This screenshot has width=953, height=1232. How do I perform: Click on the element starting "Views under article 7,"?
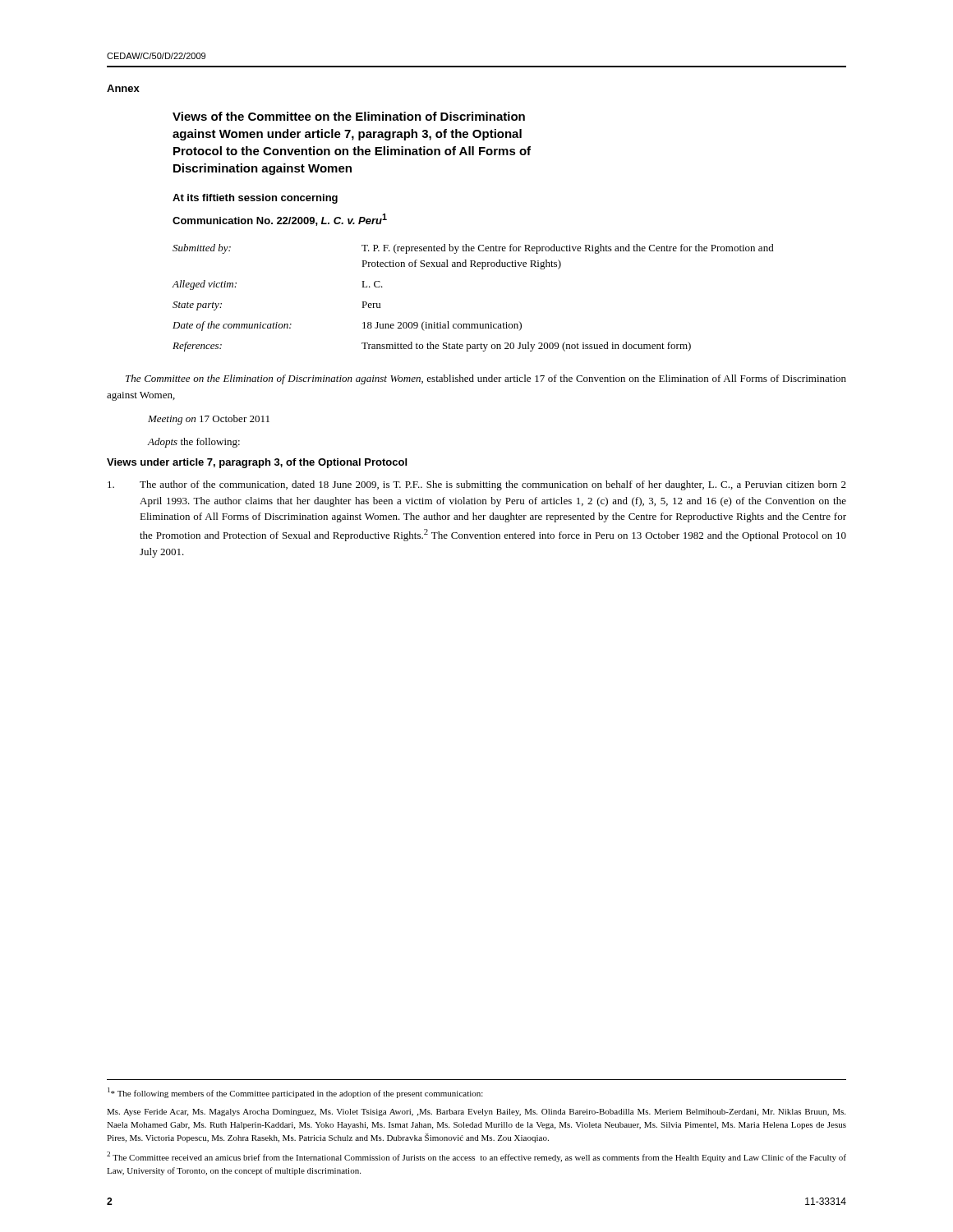click(x=257, y=462)
